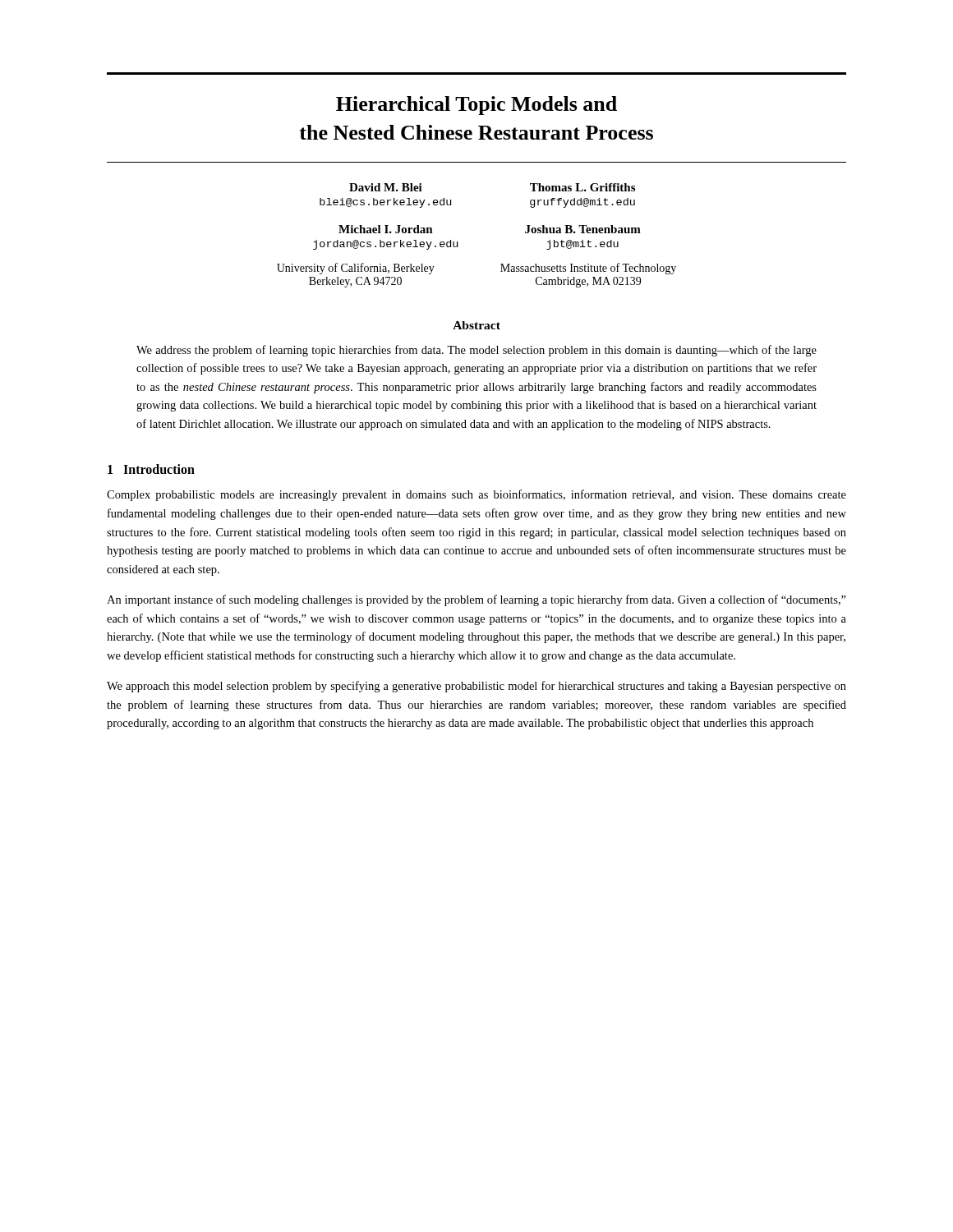The width and height of the screenshot is (953, 1232).
Task: Select the element starting "Complex probabilistic models are increasingly"
Action: click(476, 532)
